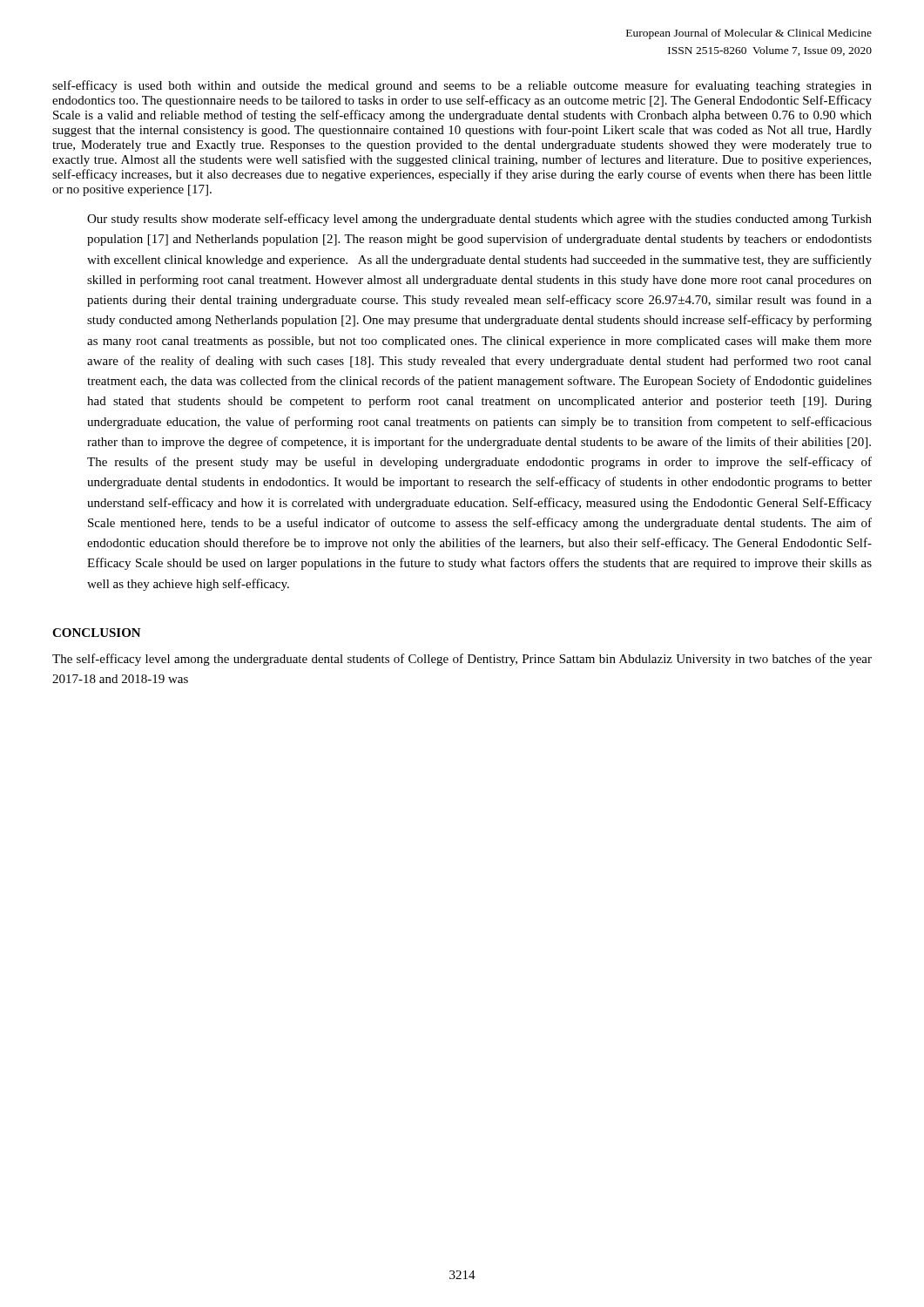Locate a section header

[97, 632]
